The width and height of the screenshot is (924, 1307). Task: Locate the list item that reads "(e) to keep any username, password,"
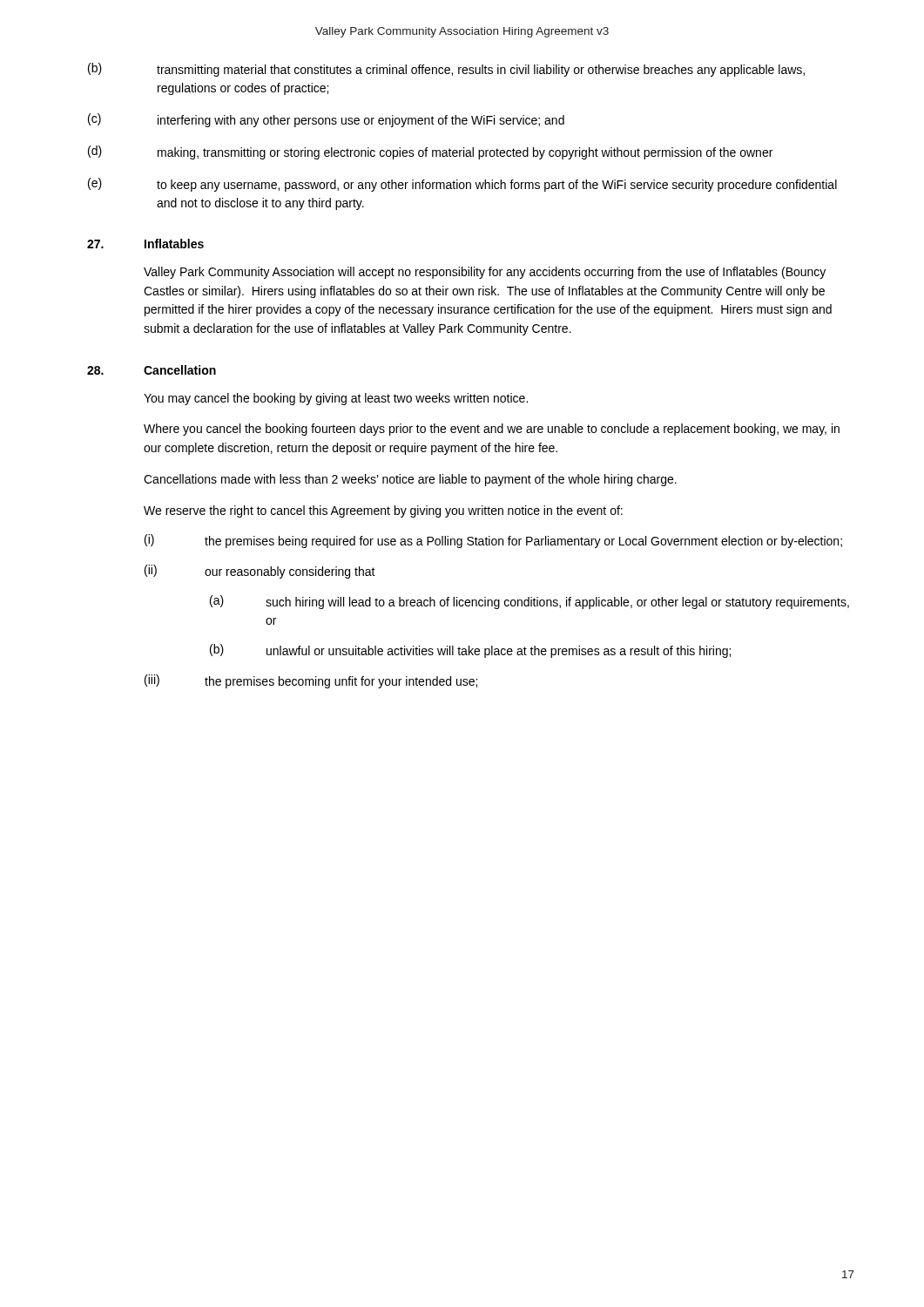pos(471,194)
